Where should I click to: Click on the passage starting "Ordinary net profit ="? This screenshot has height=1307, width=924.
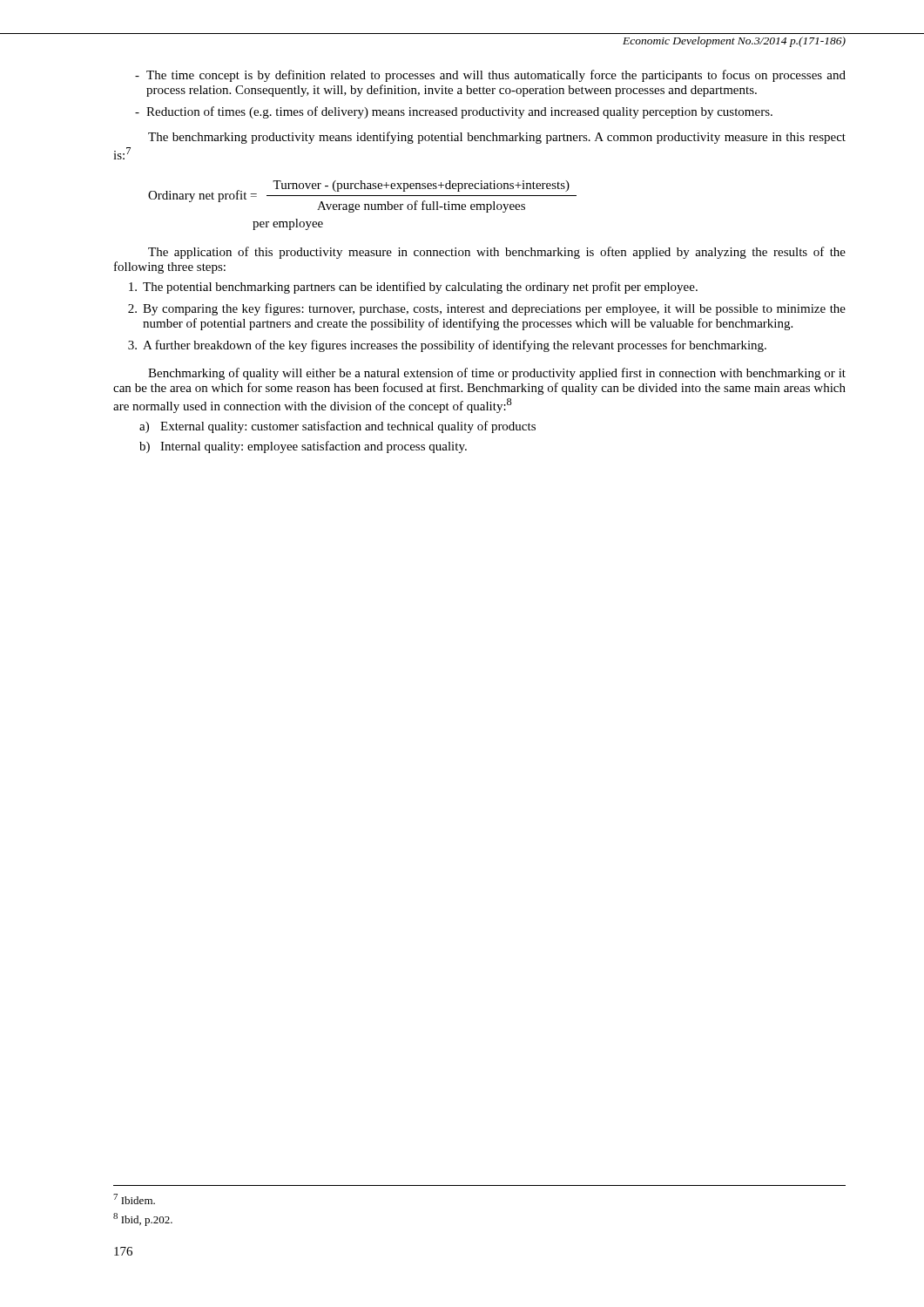click(x=497, y=204)
